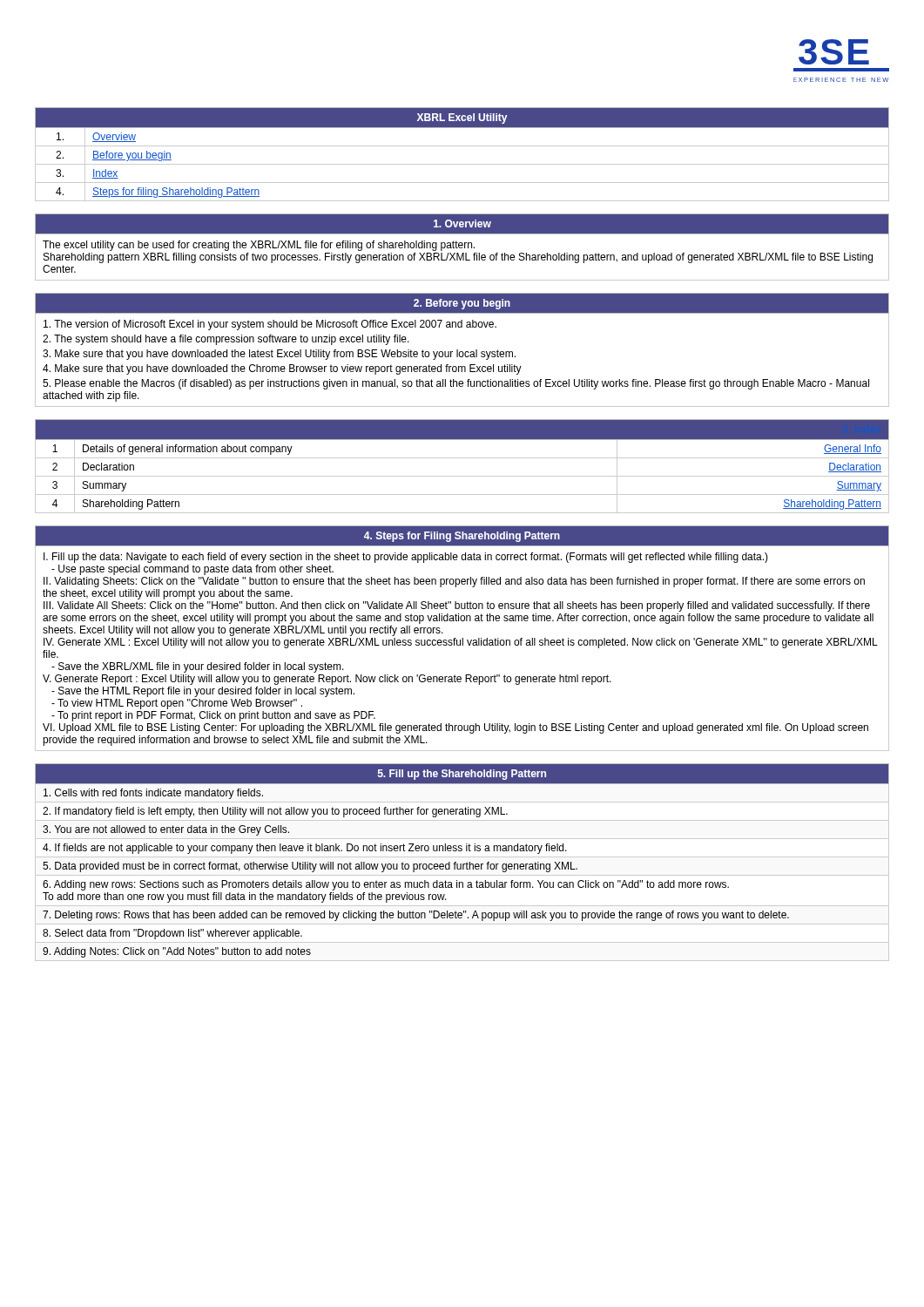Select the block starting "The version of Microsoft Excel"

(x=270, y=324)
